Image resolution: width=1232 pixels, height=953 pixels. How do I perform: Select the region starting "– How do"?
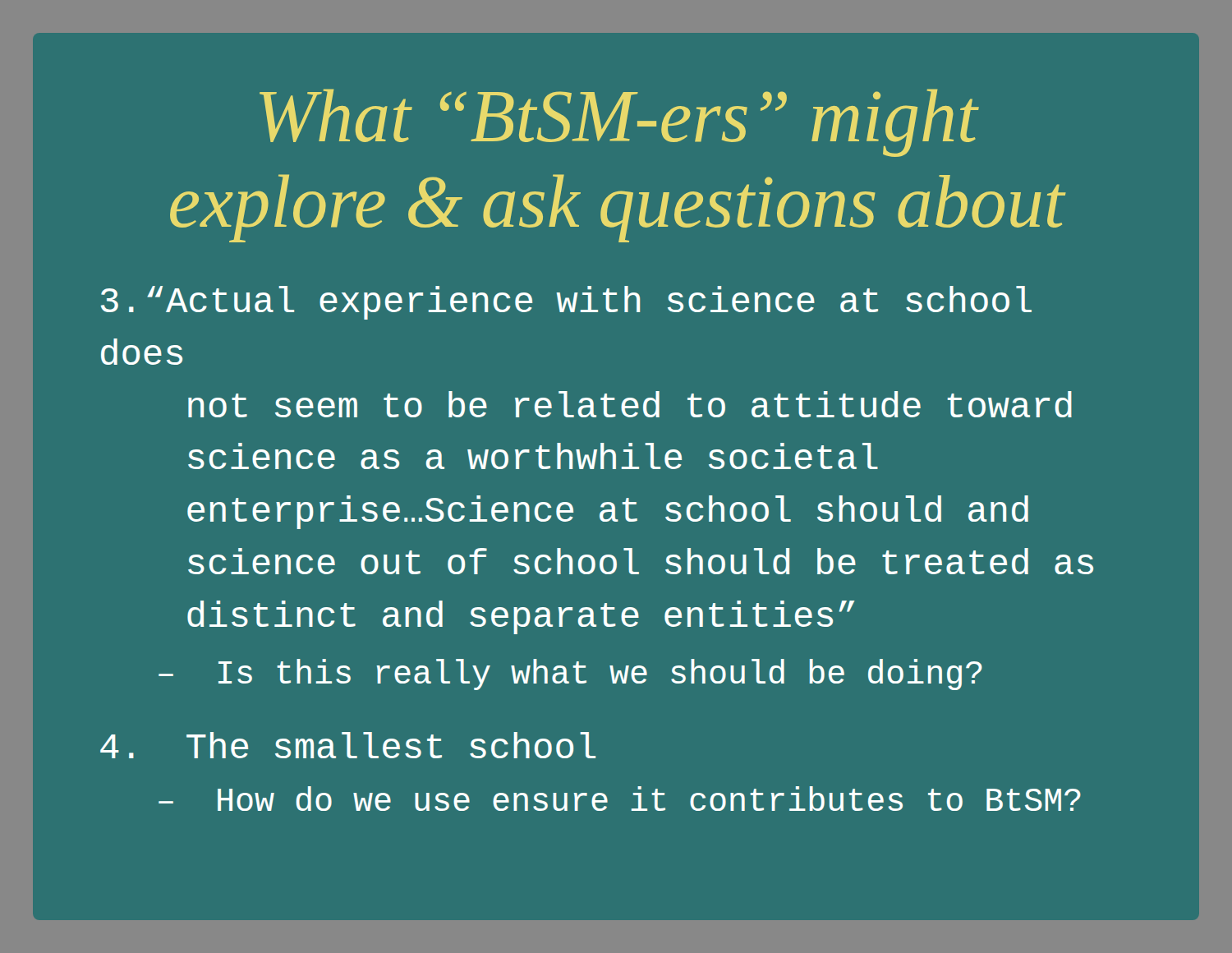(619, 803)
